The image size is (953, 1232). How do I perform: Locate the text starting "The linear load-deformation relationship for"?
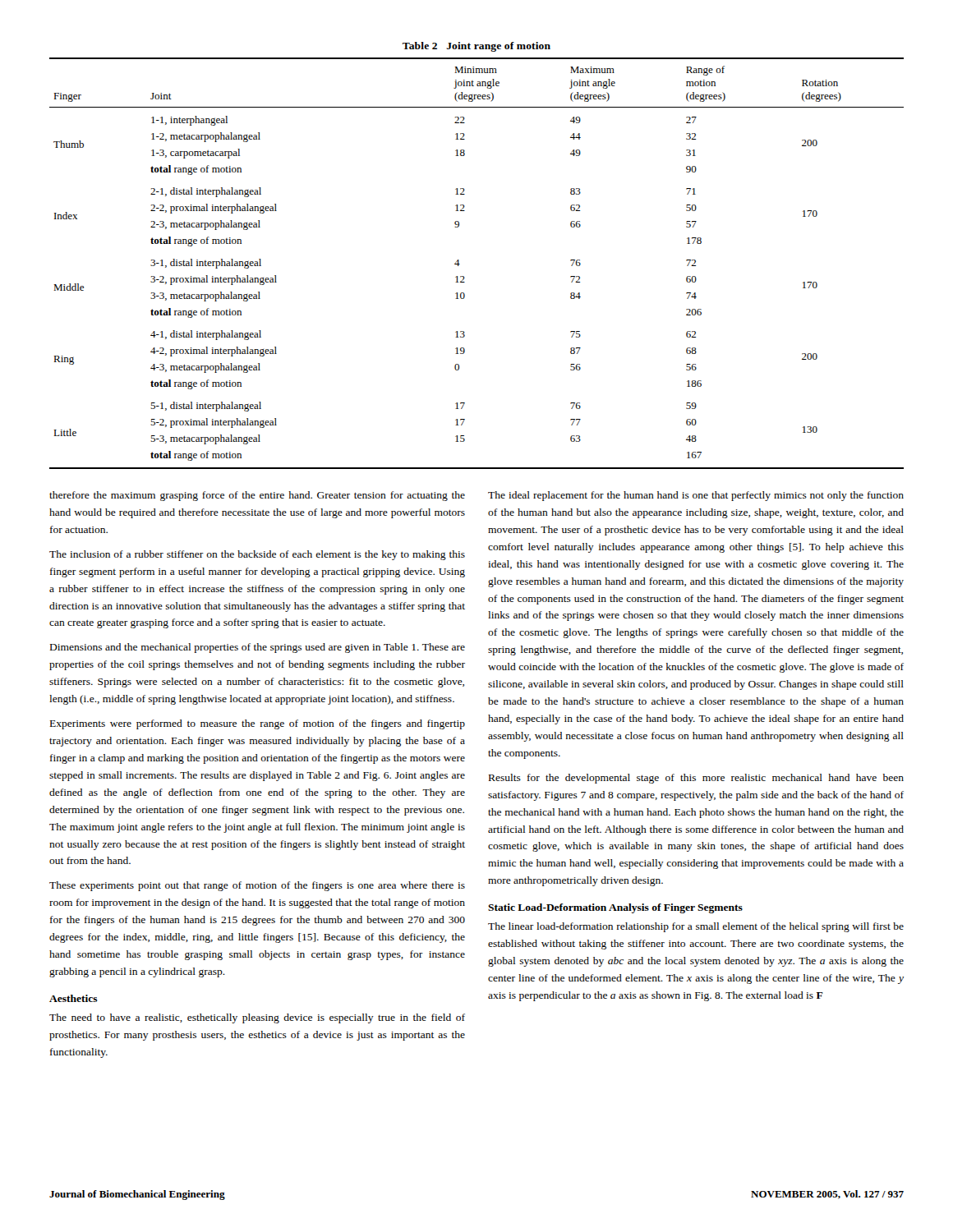[x=696, y=961]
